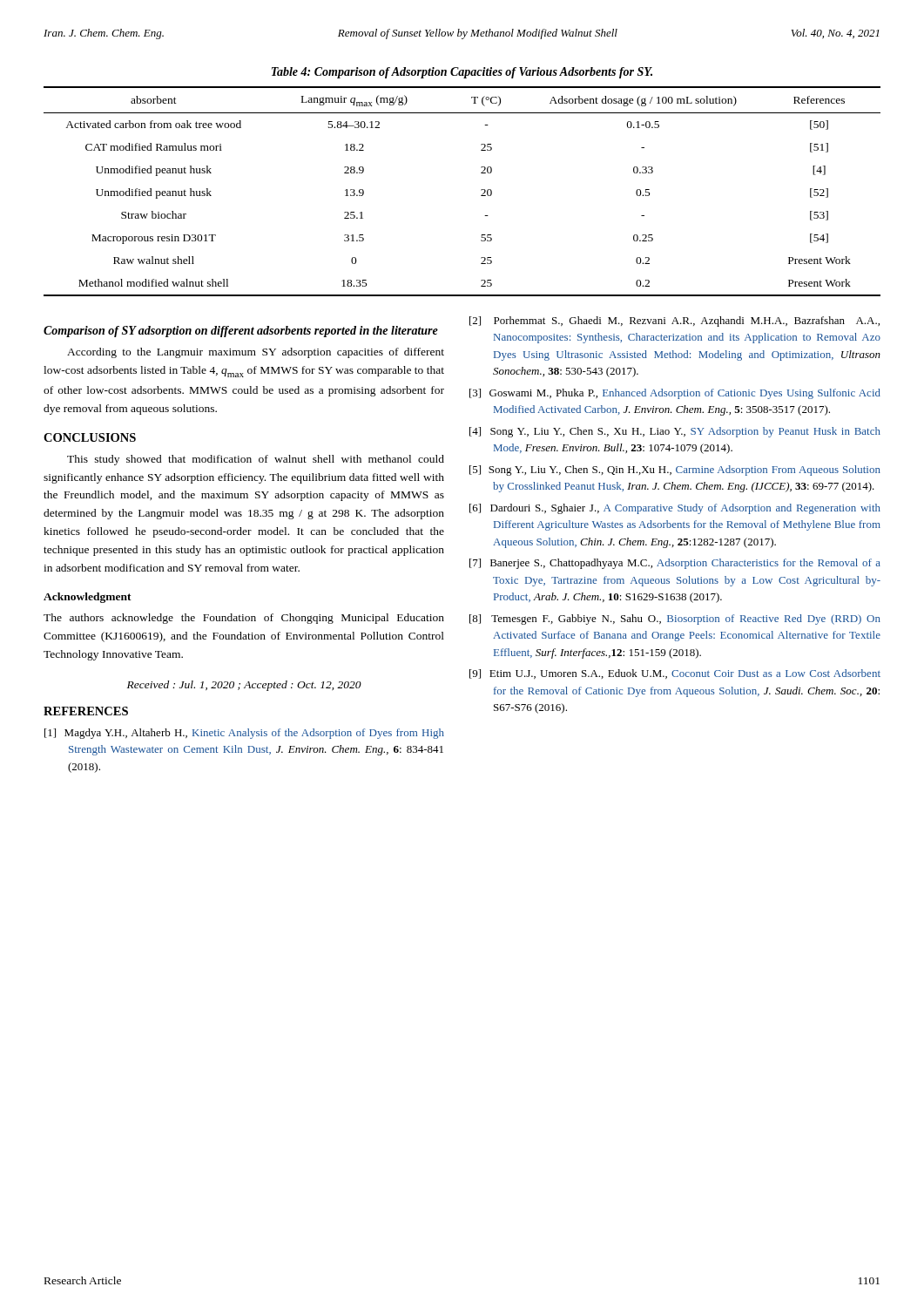Viewport: 924px width, 1307px height.
Task: Click on the text block starting "[5] Song Y.,"
Action: click(675, 477)
